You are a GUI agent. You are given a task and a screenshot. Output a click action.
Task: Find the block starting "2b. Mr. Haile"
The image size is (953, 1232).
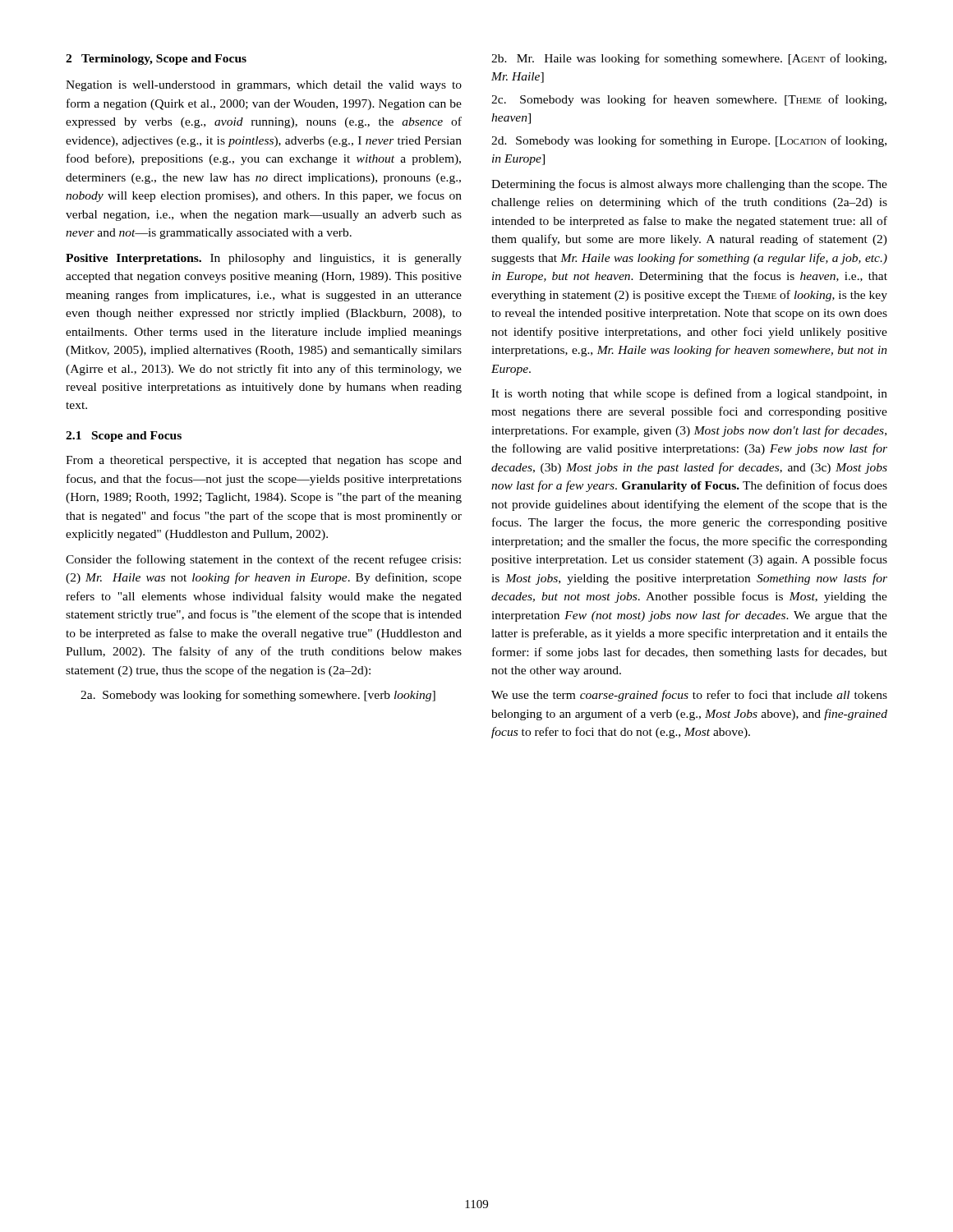[x=689, y=67]
